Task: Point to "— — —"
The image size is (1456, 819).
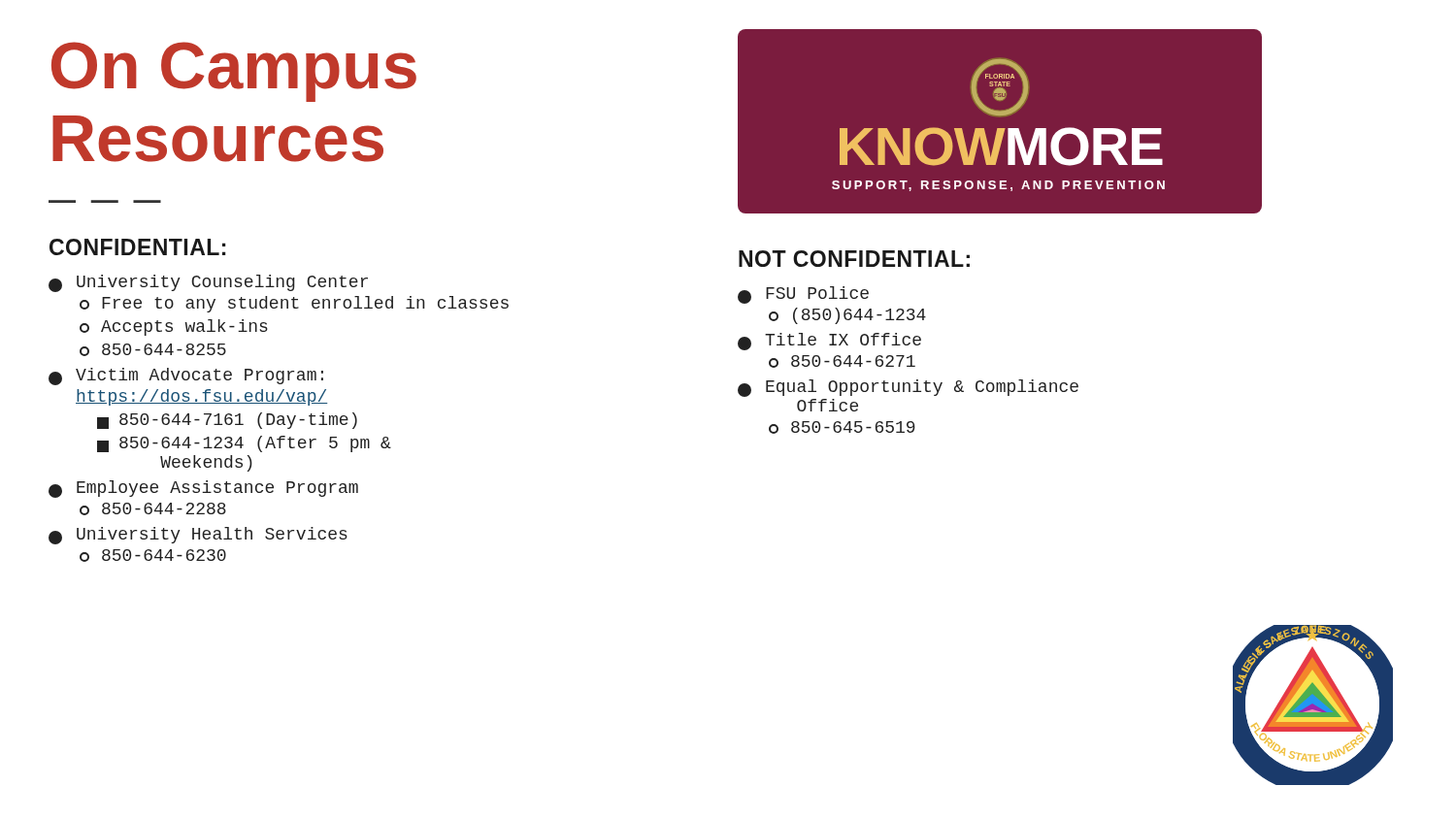Action: tap(107, 199)
